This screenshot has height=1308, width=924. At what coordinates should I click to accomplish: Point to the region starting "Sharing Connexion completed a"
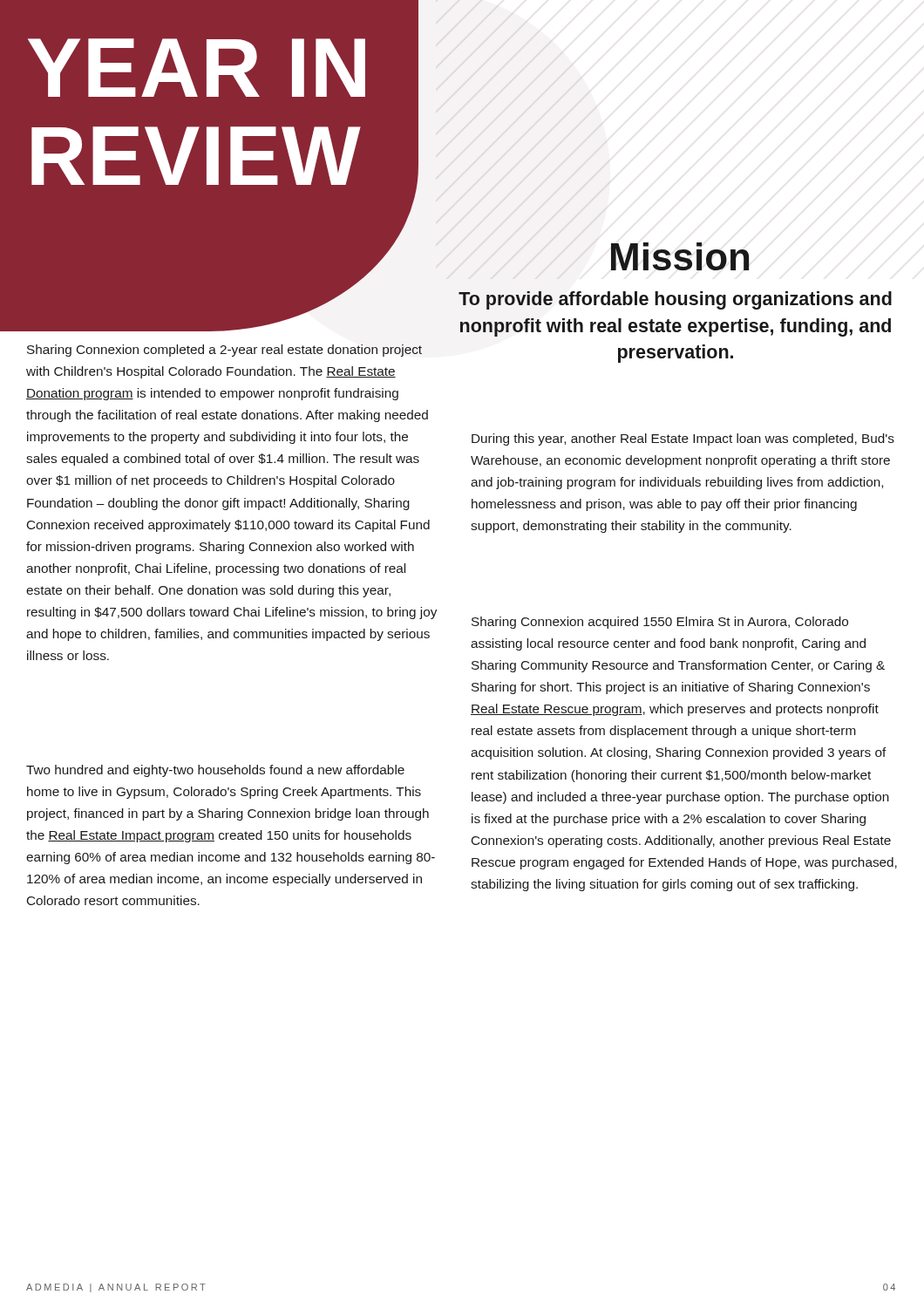[232, 502]
